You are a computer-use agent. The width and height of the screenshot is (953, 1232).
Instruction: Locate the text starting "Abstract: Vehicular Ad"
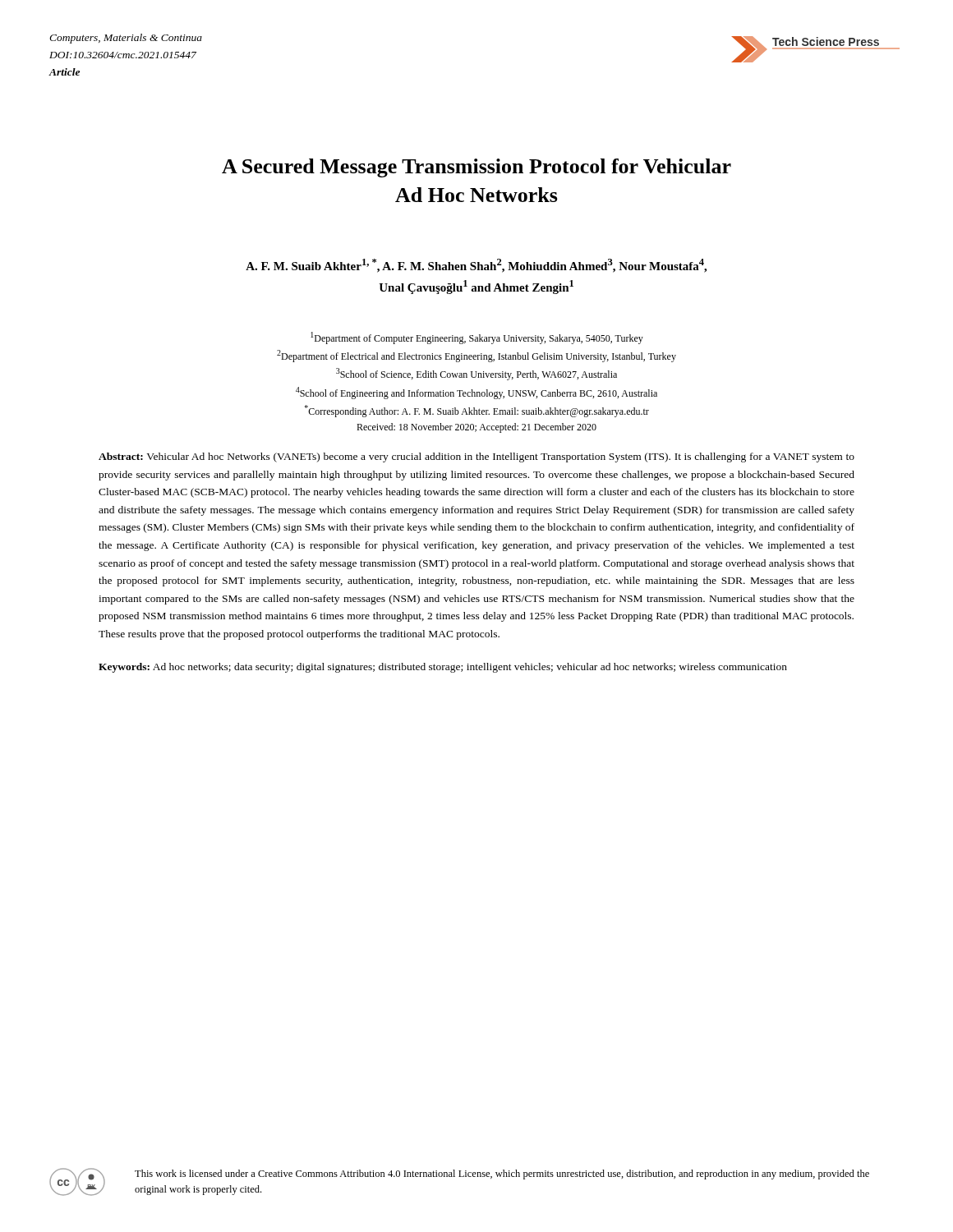[x=476, y=545]
